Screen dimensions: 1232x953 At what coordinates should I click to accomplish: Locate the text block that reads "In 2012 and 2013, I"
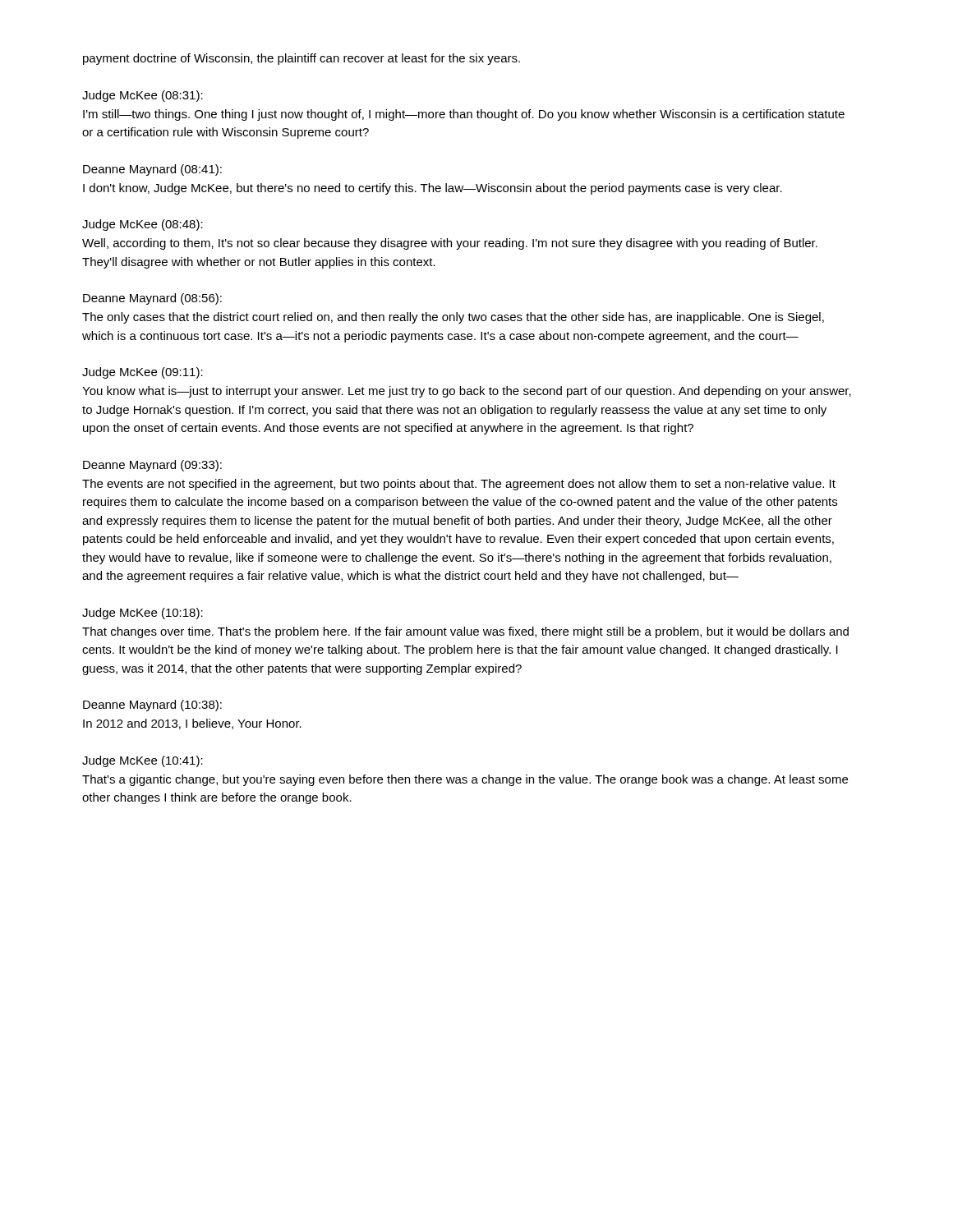click(x=192, y=724)
